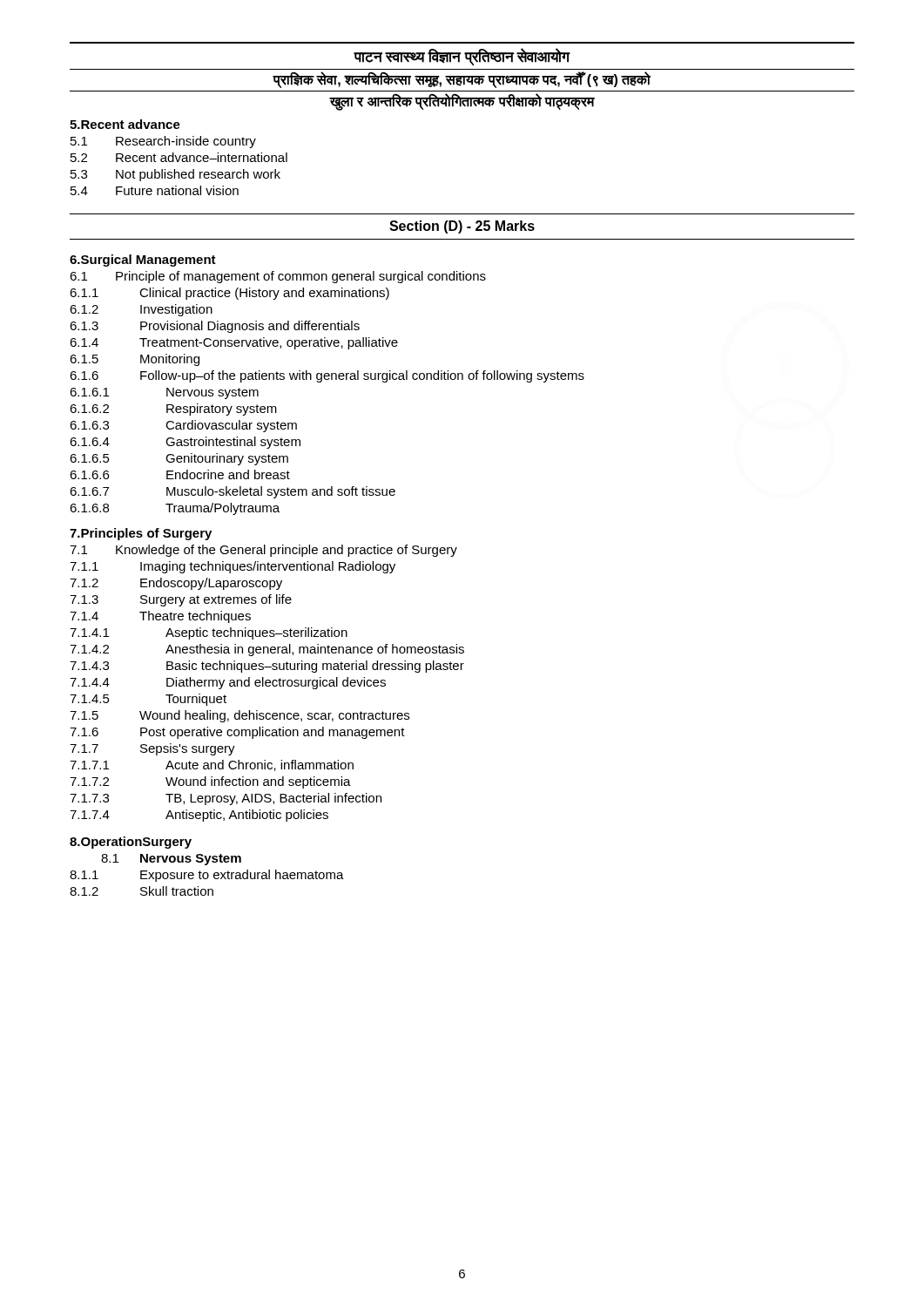Locate the list item with the text "7.1Knowledge of the General principle and practice"
Viewport: 924px width, 1307px height.
click(462, 549)
